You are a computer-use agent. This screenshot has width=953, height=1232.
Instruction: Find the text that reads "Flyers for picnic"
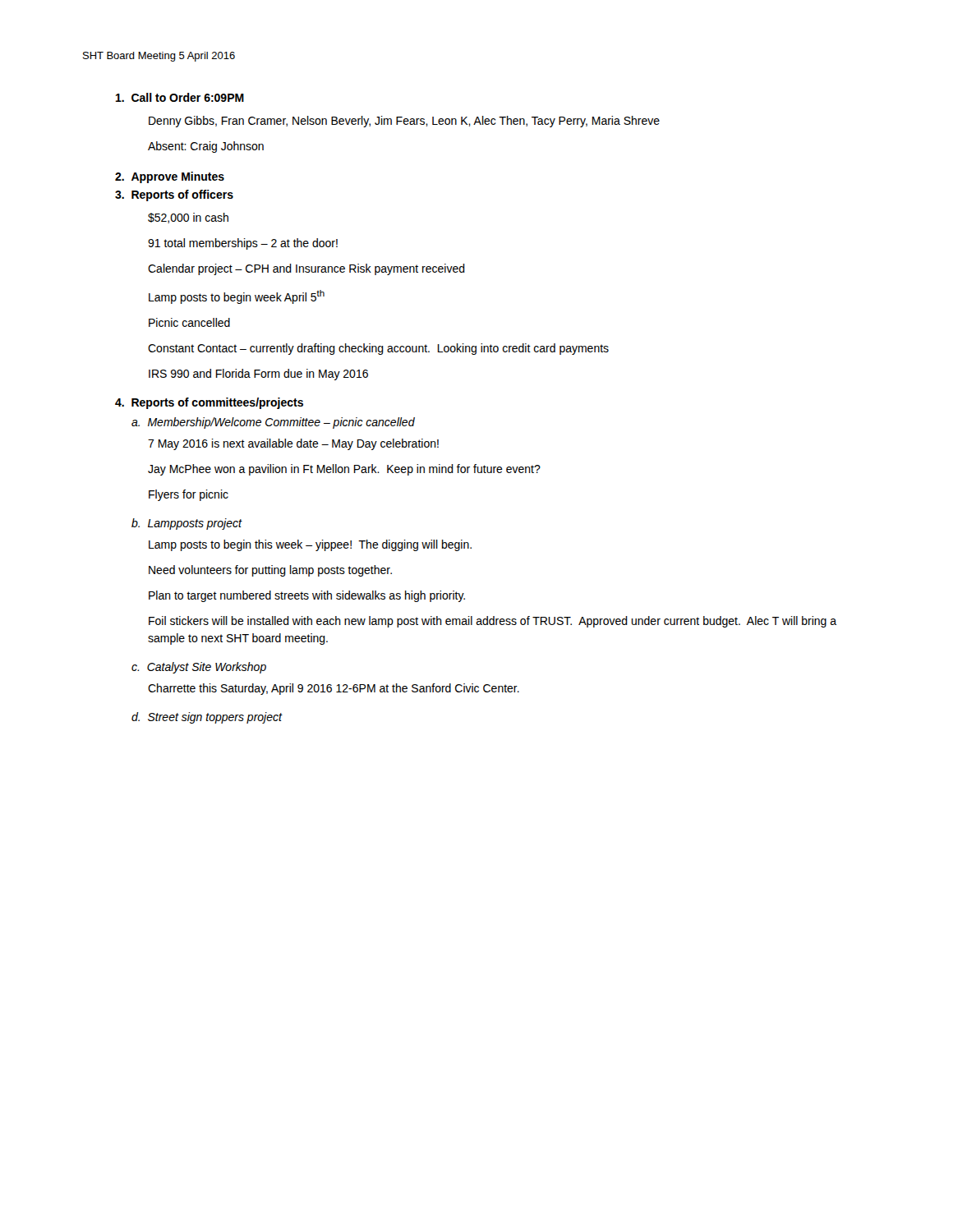pyautogui.click(x=188, y=494)
